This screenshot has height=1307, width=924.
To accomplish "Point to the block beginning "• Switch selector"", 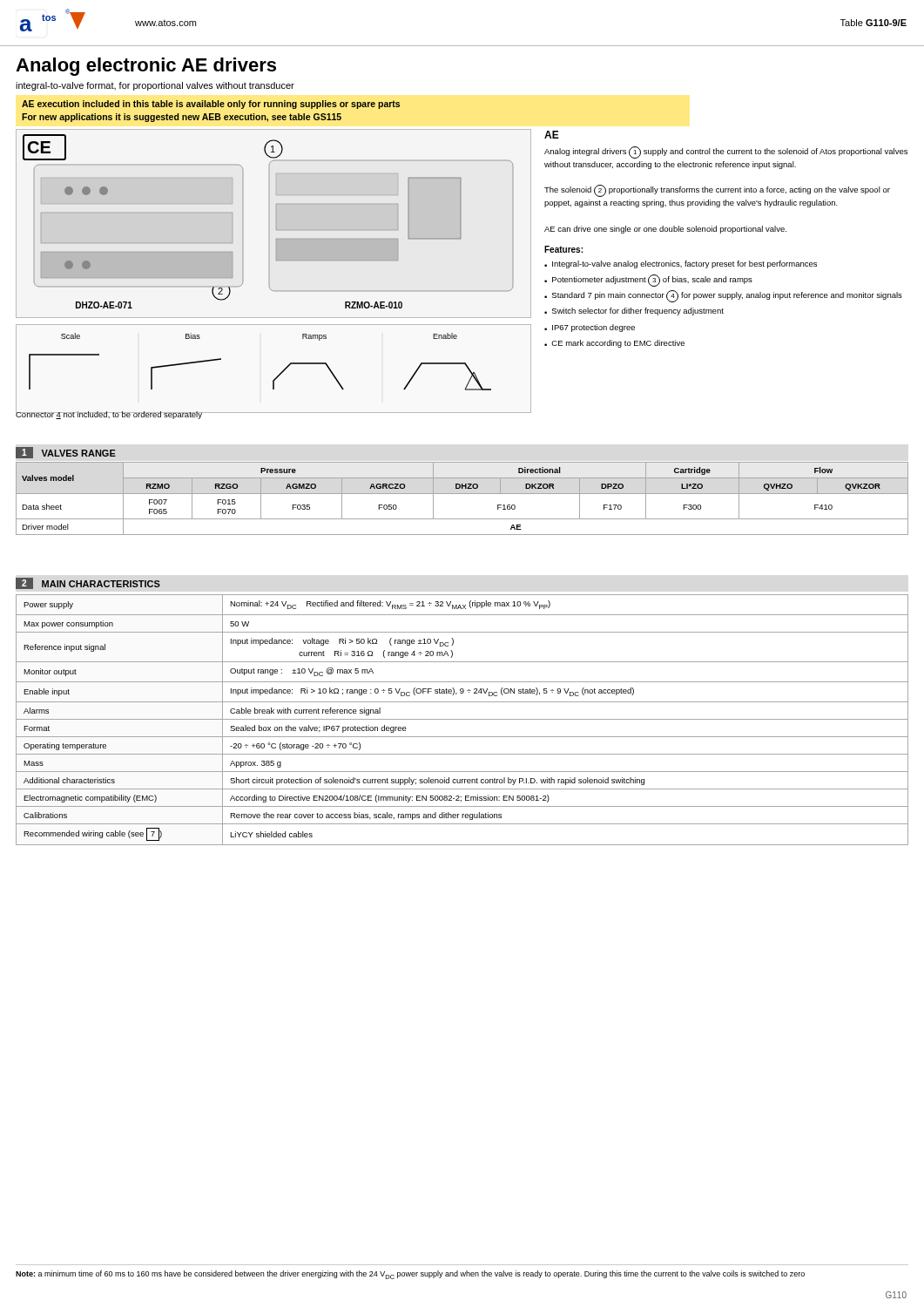I will (x=634, y=312).
